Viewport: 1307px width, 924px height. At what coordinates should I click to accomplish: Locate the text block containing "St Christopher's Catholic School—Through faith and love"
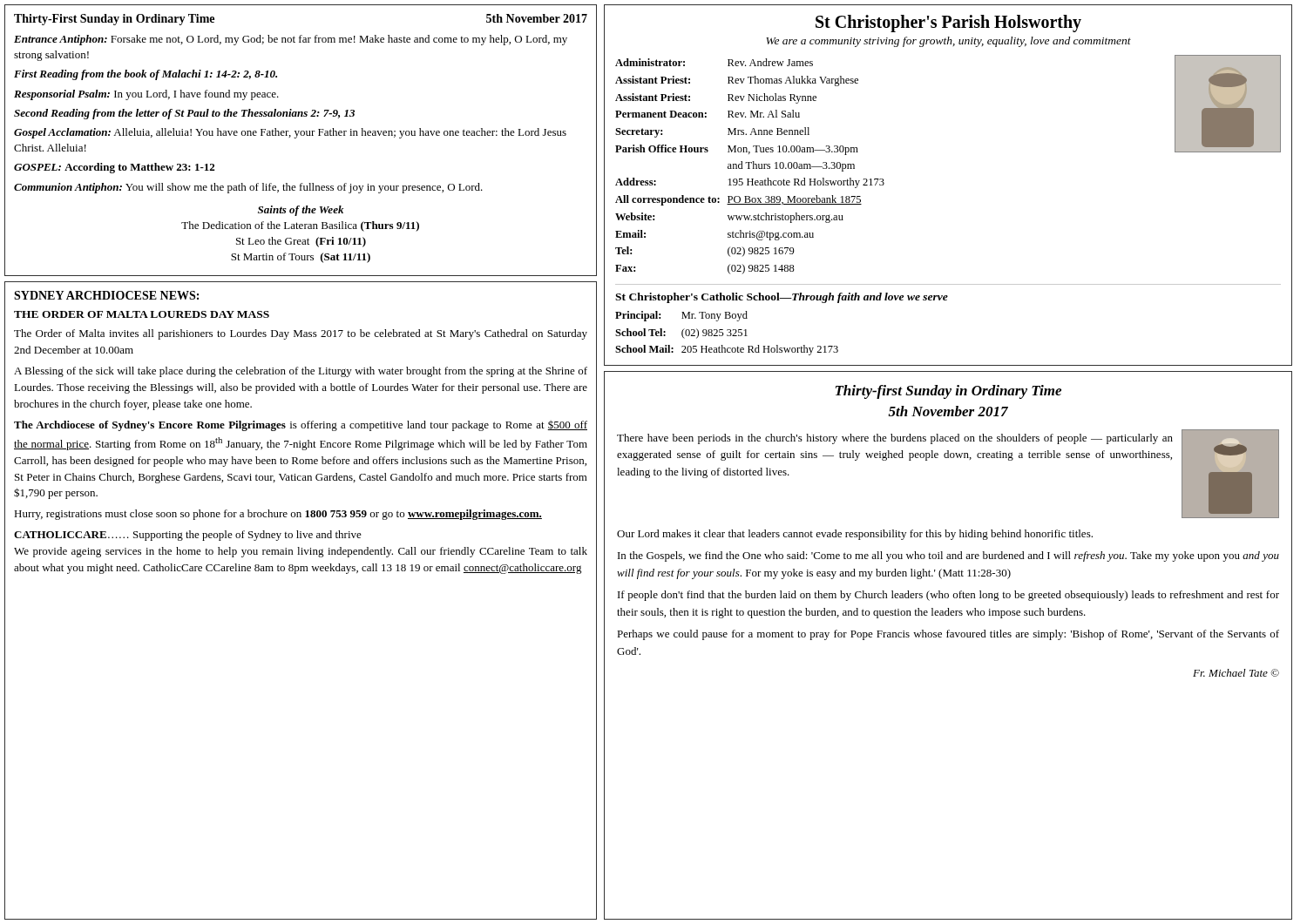click(x=782, y=296)
